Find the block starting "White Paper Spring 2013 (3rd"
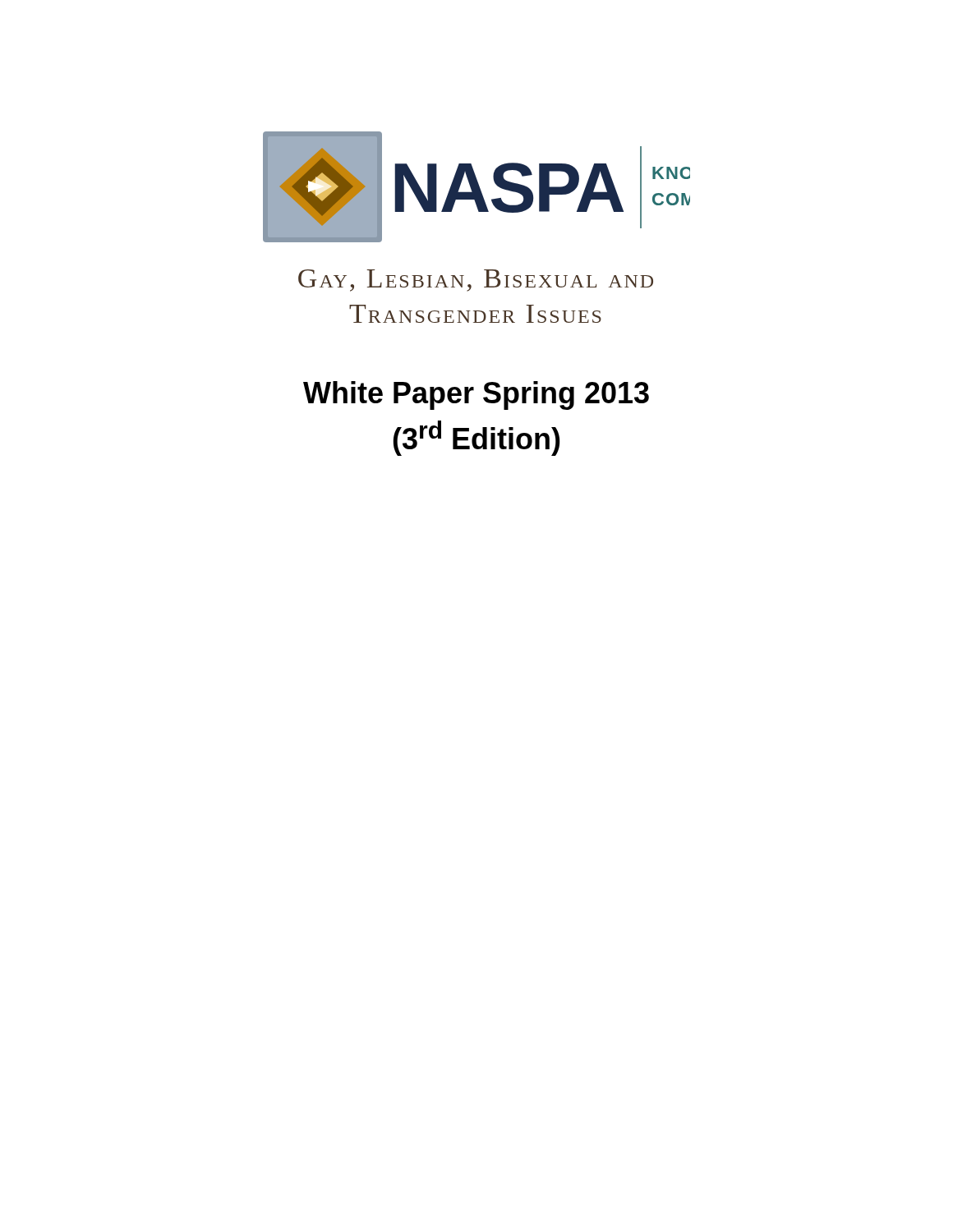 [x=476, y=416]
